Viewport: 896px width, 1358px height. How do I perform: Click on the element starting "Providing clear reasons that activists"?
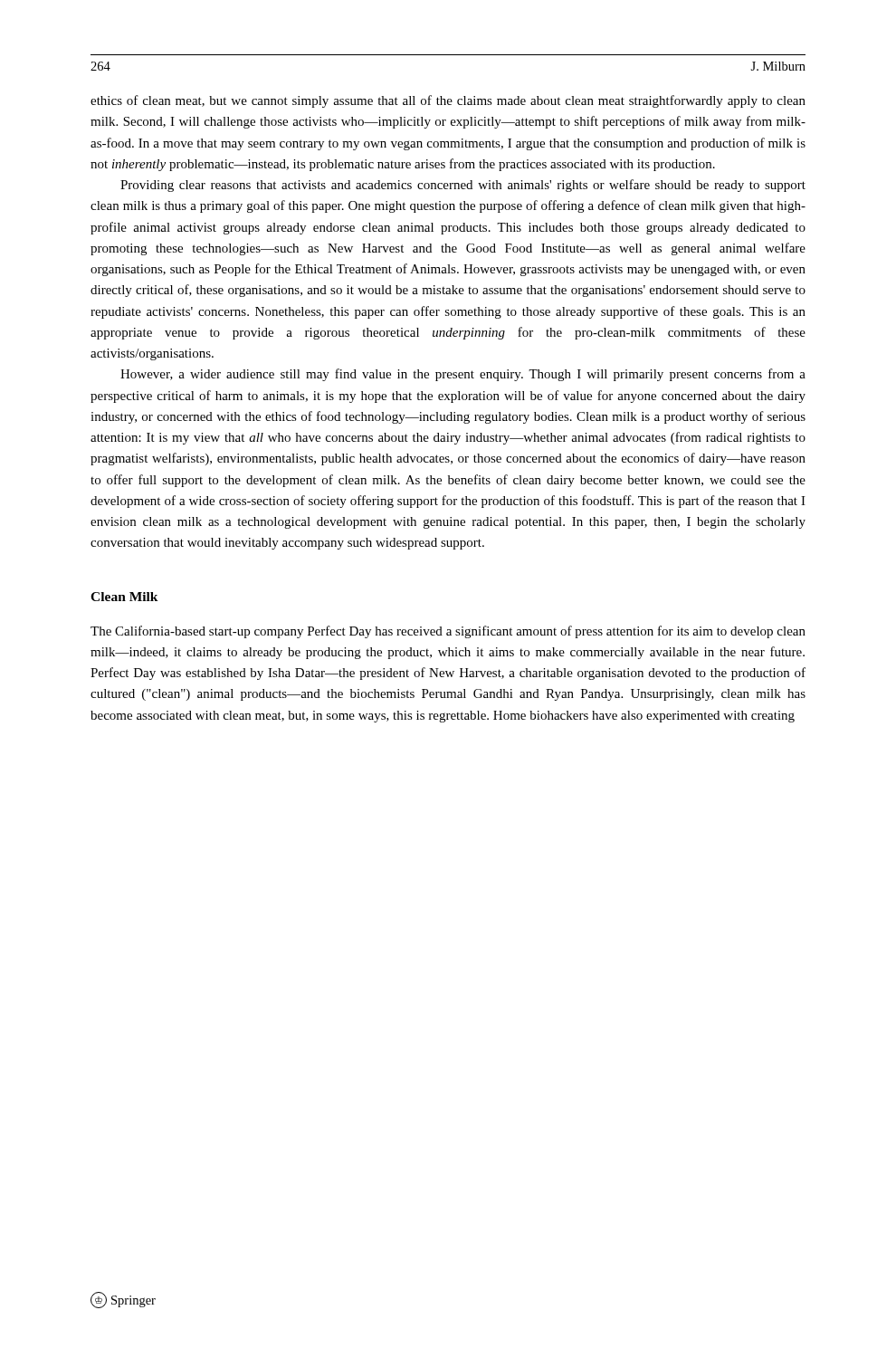pos(448,269)
